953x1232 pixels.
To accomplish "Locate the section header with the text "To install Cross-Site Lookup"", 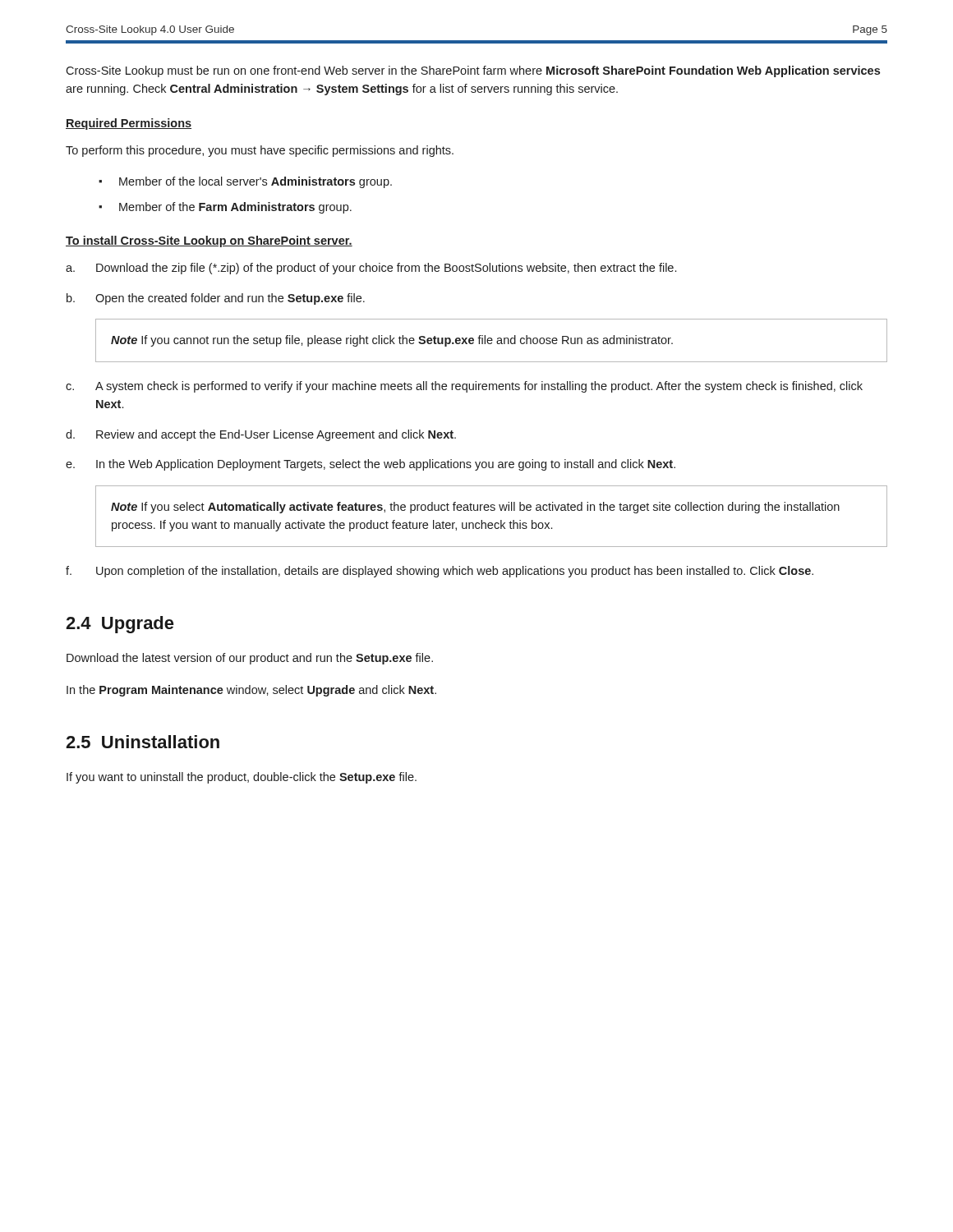I will click(209, 241).
